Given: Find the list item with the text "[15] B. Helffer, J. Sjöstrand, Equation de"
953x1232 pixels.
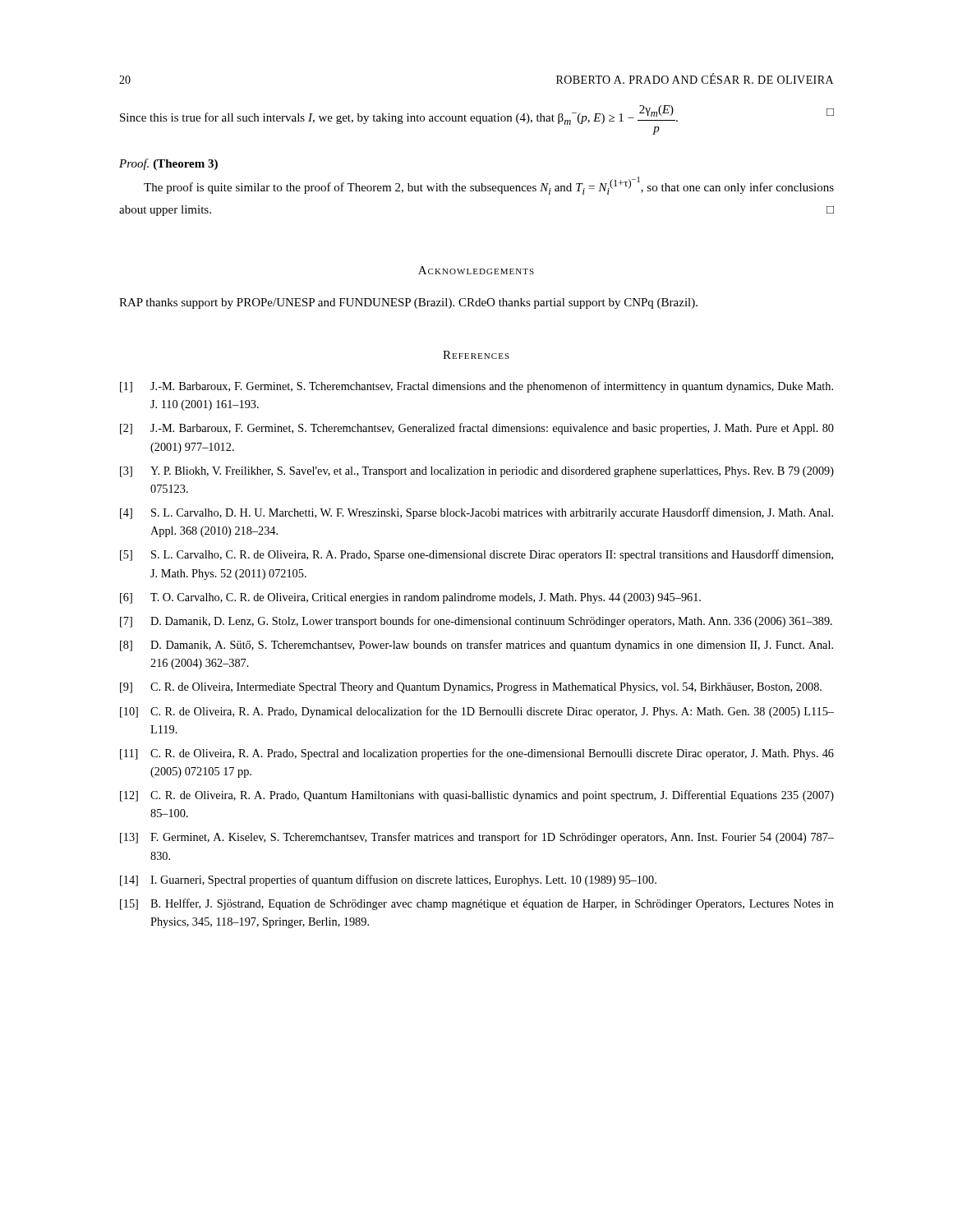Looking at the screenshot, I should click(x=476, y=913).
